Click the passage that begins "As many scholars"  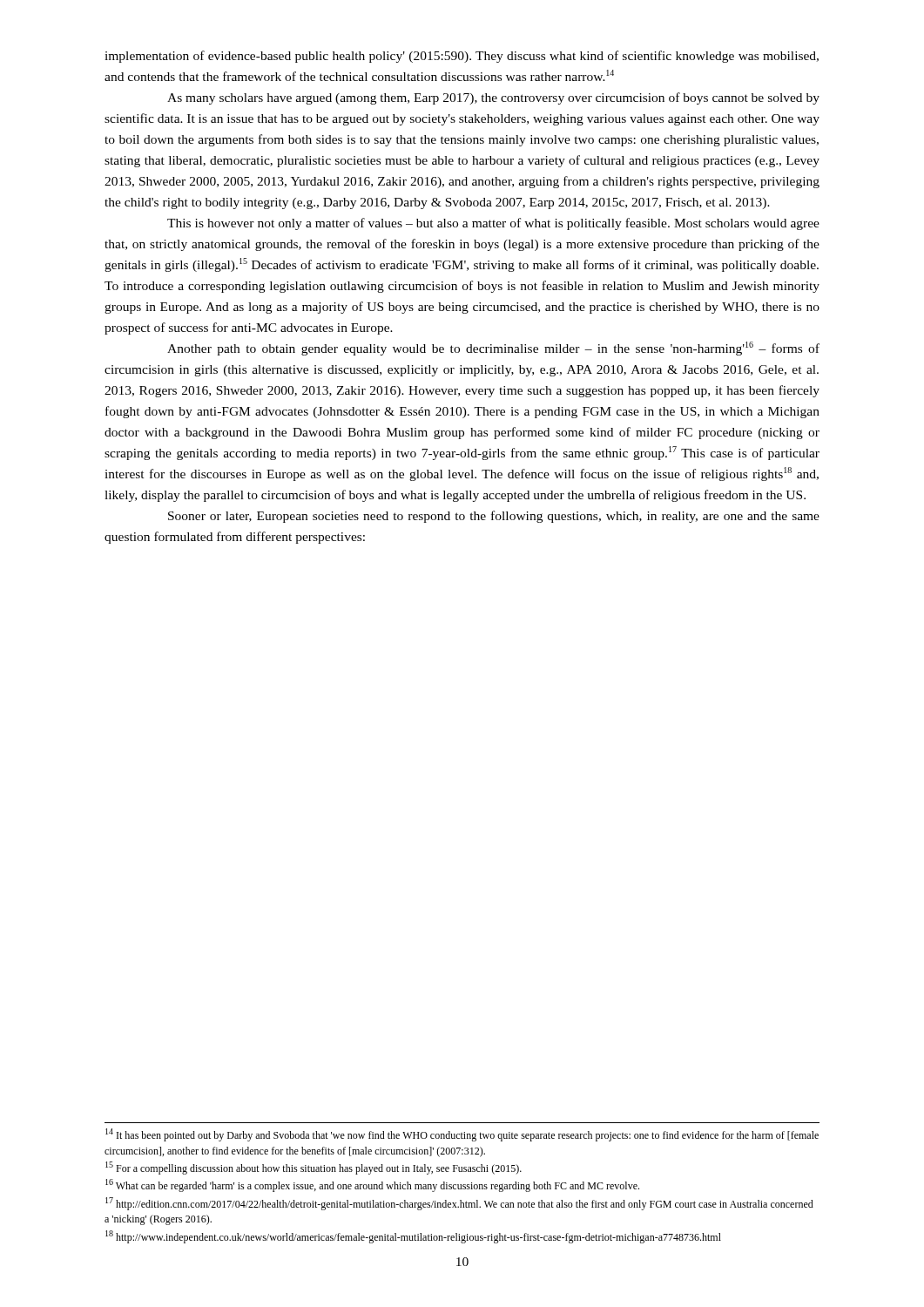[462, 150]
